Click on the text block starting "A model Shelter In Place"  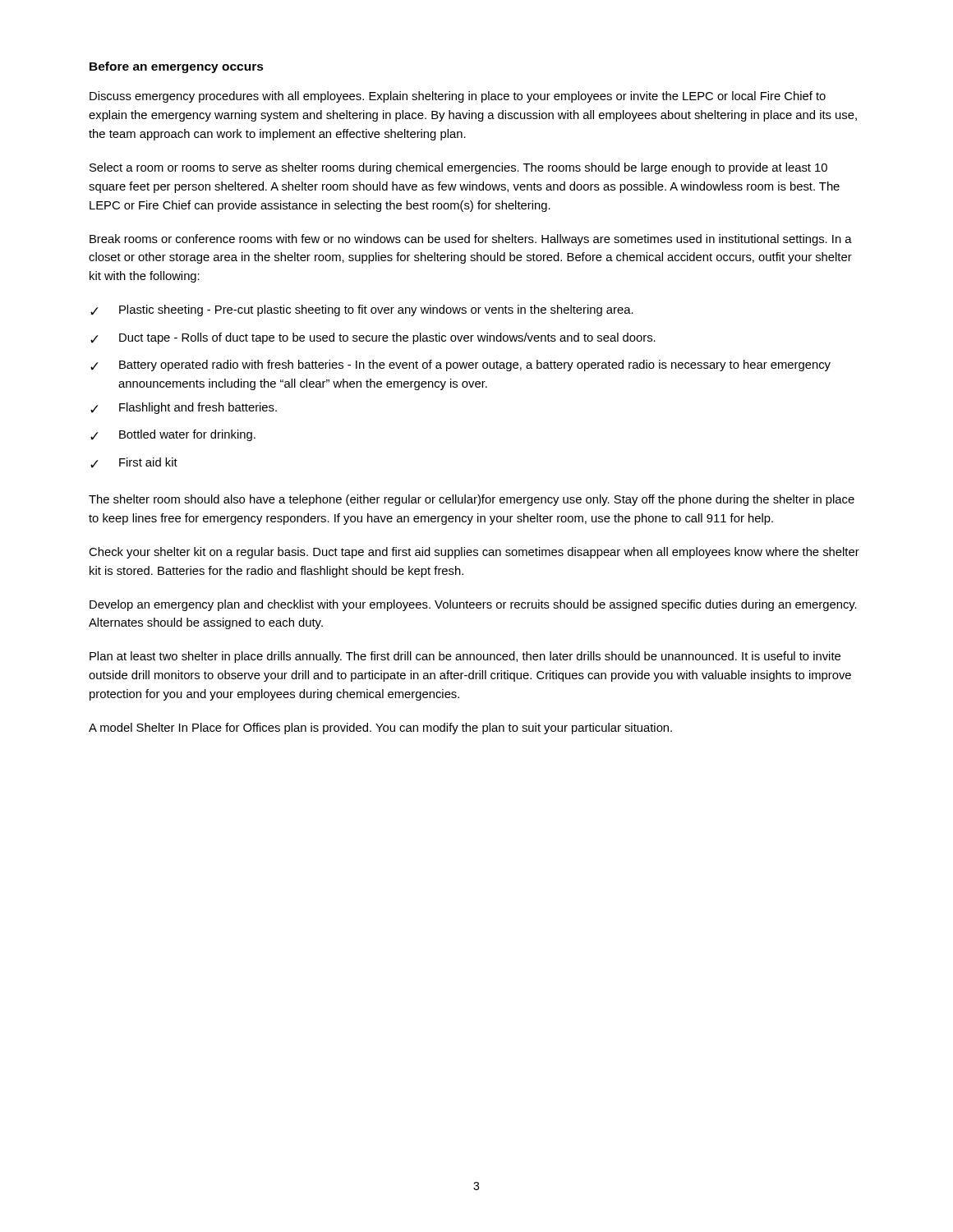click(x=381, y=728)
